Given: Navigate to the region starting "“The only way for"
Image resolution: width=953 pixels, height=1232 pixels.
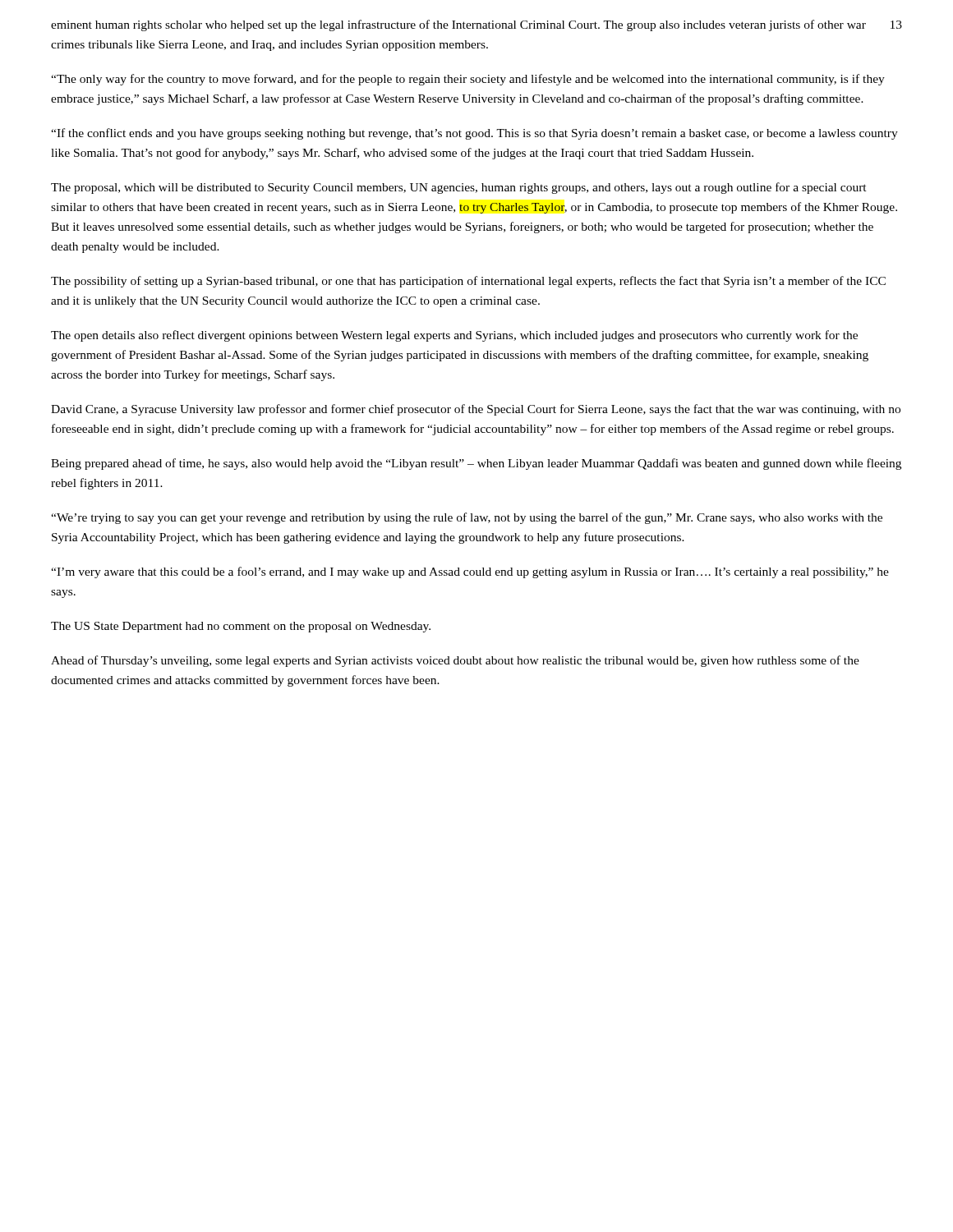Looking at the screenshot, I should coord(468,88).
